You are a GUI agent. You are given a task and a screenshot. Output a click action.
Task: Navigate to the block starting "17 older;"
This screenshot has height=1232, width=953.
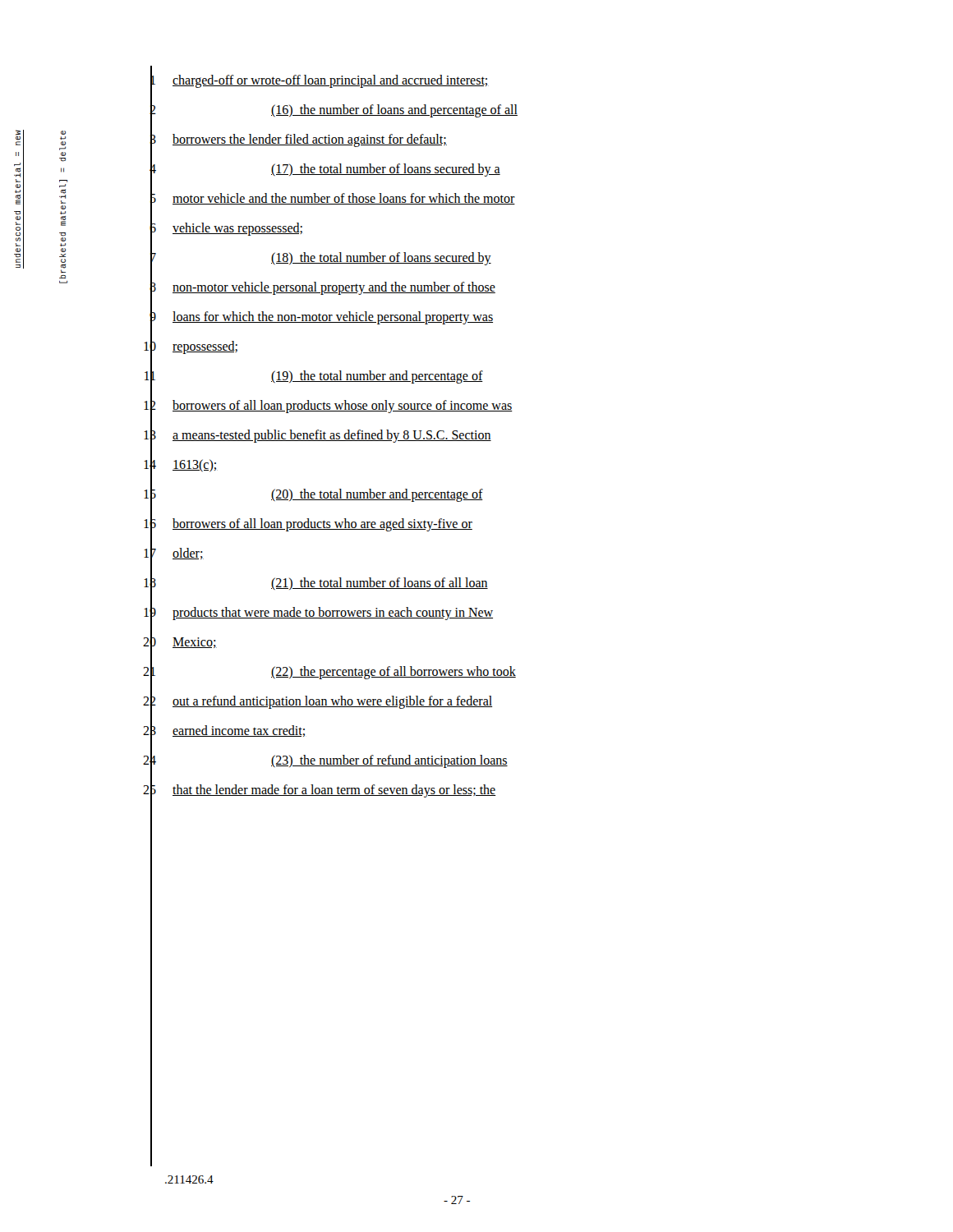174,553
